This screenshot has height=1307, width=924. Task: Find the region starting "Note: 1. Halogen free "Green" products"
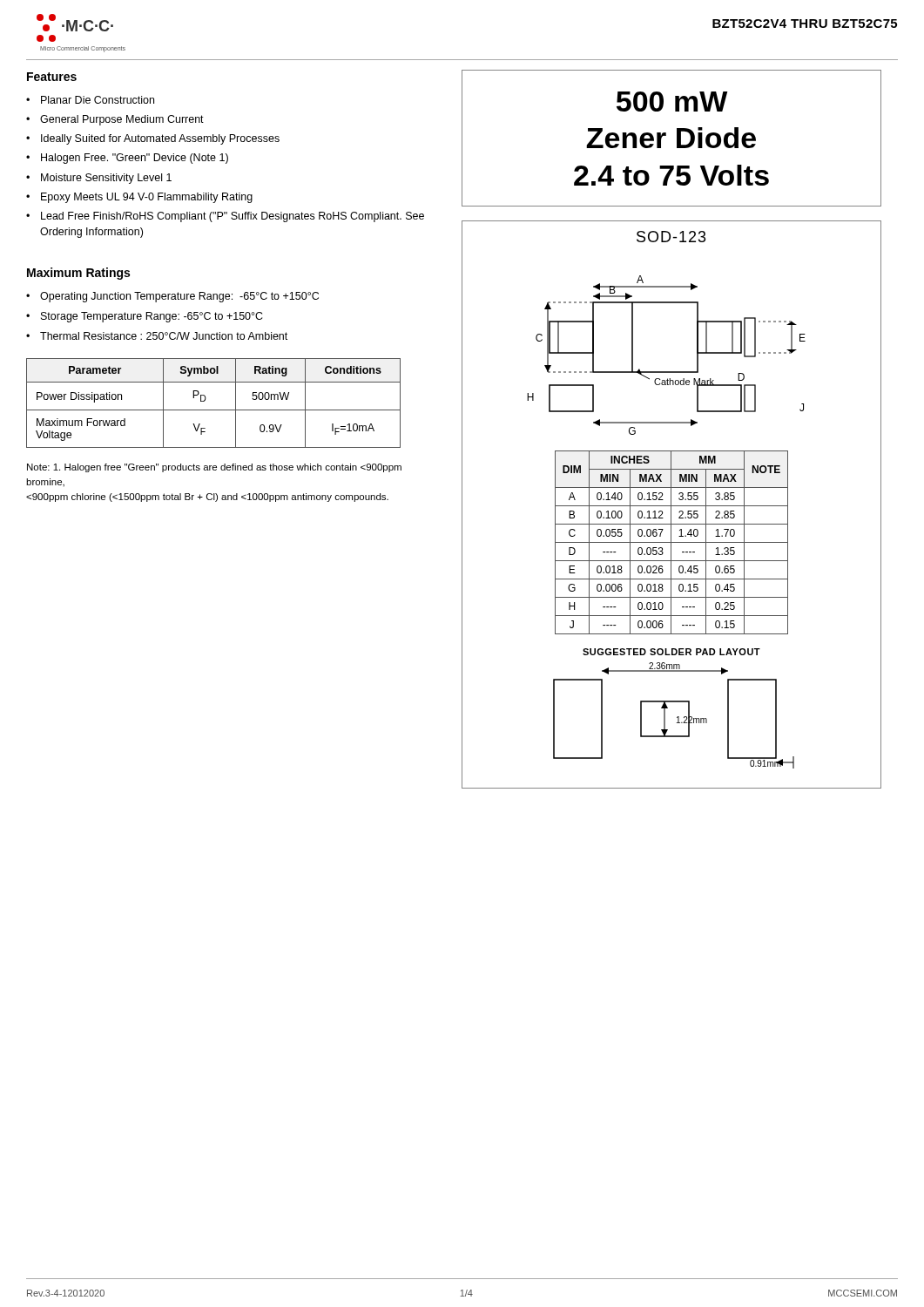point(214,482)
